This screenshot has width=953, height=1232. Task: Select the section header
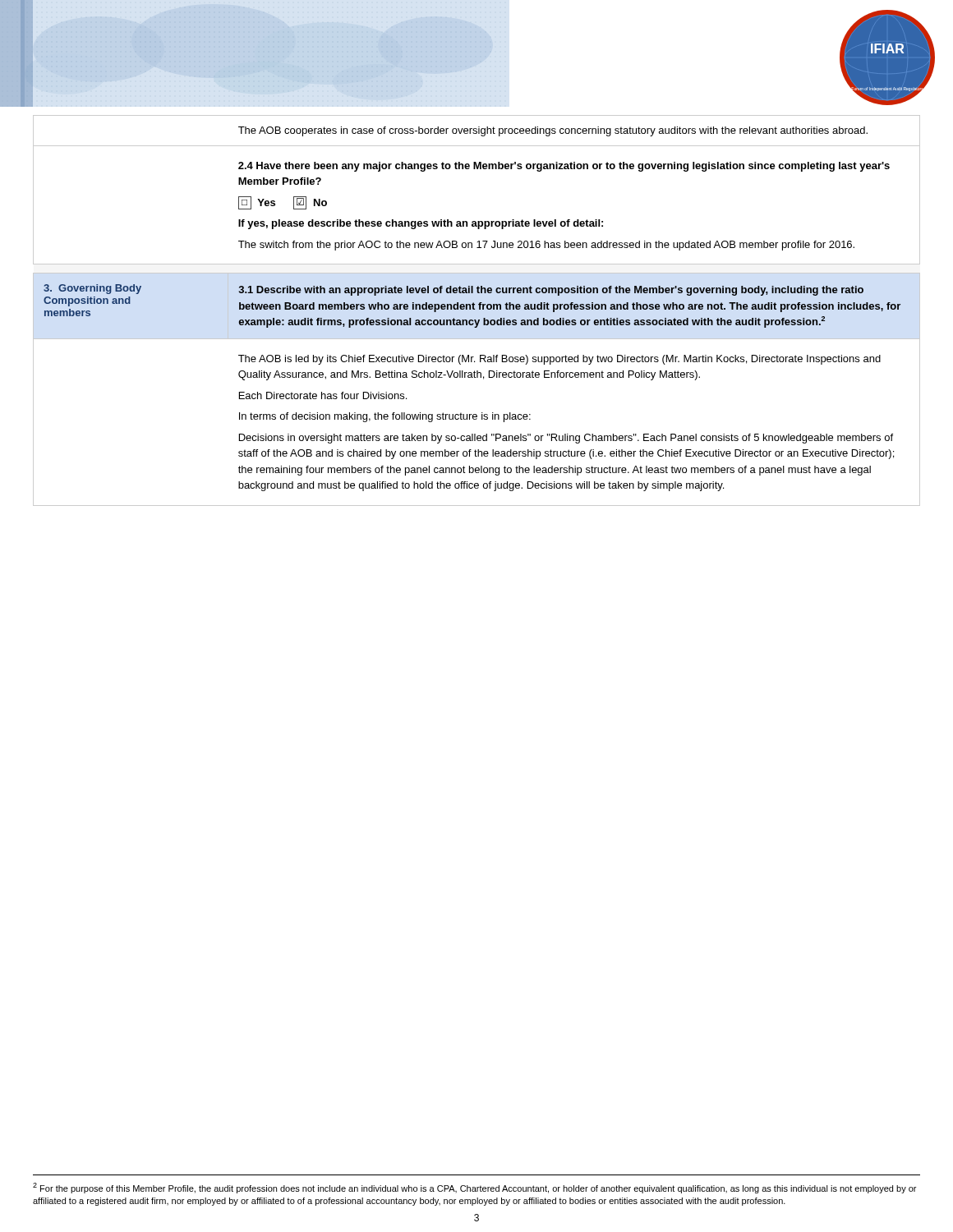92,300
